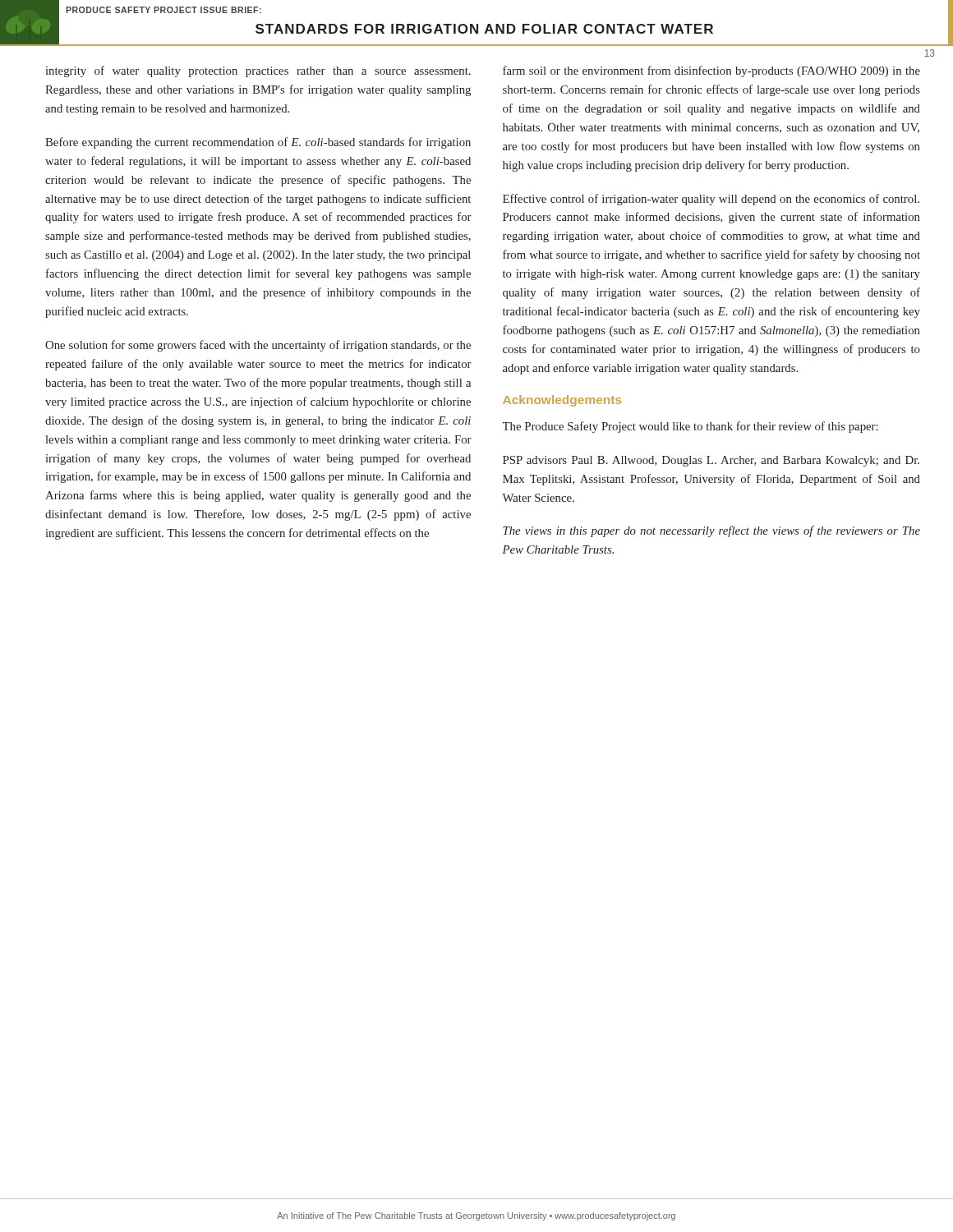Select the element starting "integrity of water quality protection"

(x=258, y=89)
